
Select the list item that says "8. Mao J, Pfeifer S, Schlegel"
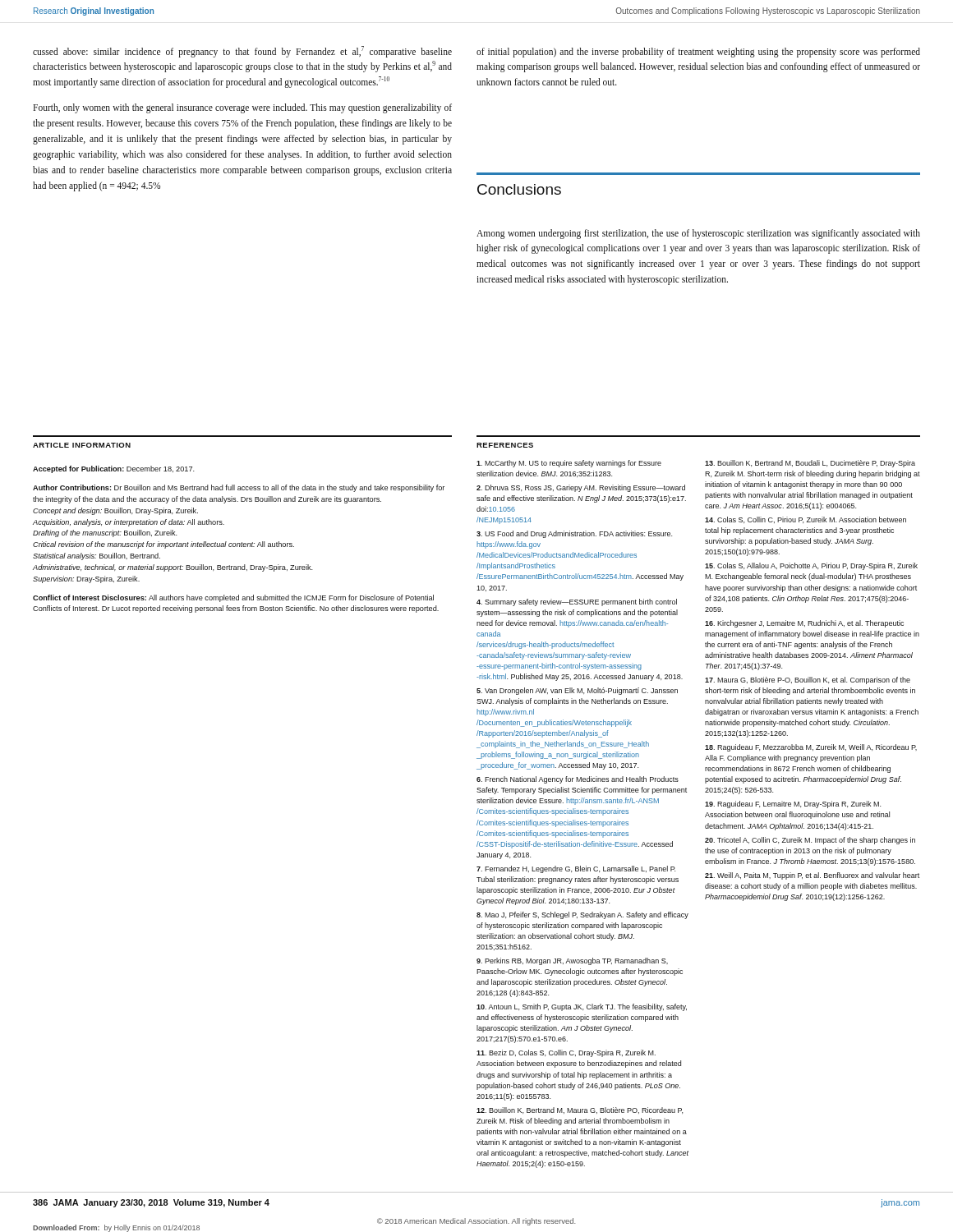(582, 931)
